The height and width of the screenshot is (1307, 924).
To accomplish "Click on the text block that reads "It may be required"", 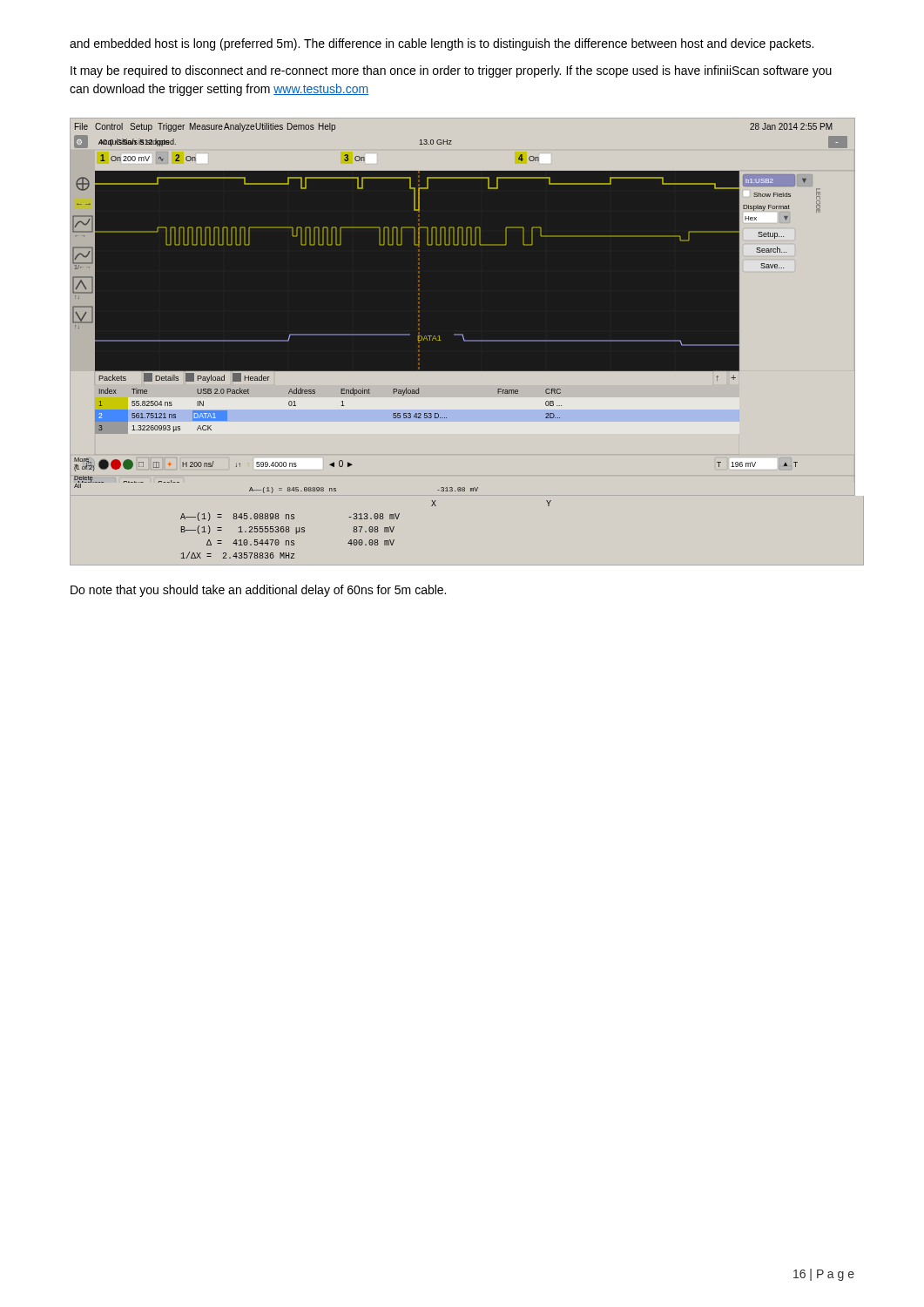I will 451,80.
